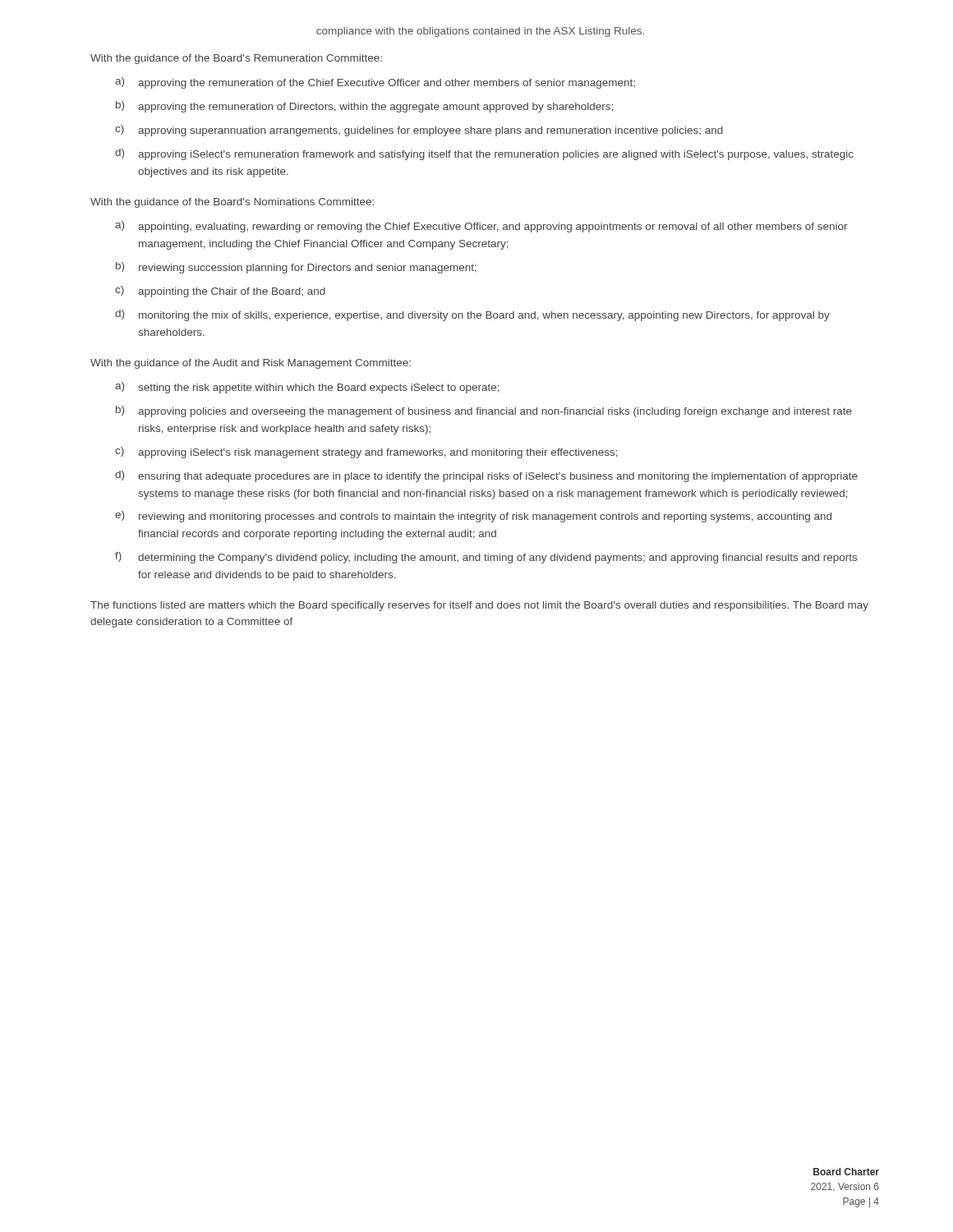Find the element starting "b) approving policies and overseeing the management"
This screenshot has width=953, height=1232.
493,420
